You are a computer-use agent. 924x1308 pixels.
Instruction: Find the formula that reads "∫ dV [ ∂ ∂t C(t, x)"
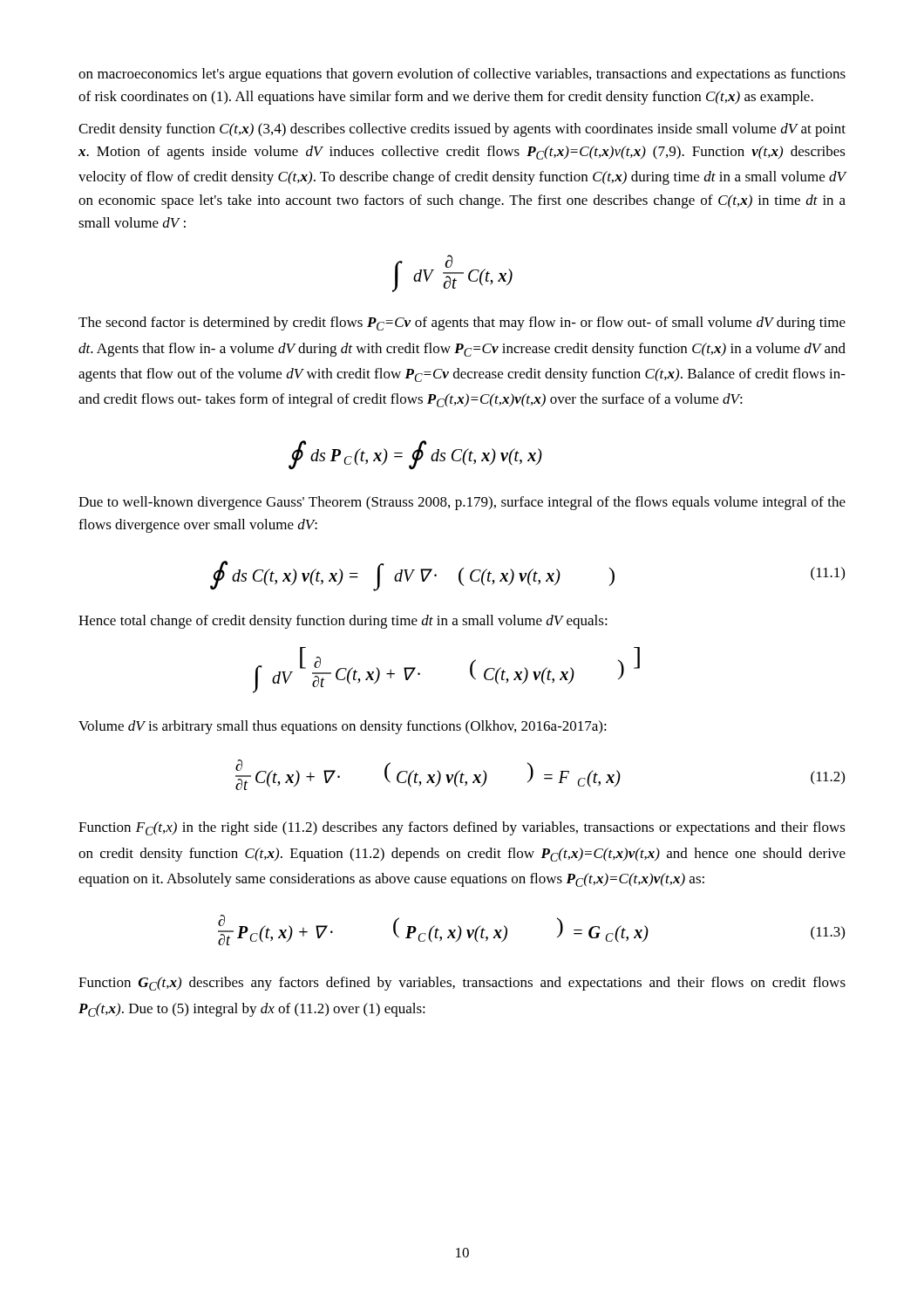tap(462, 674)
